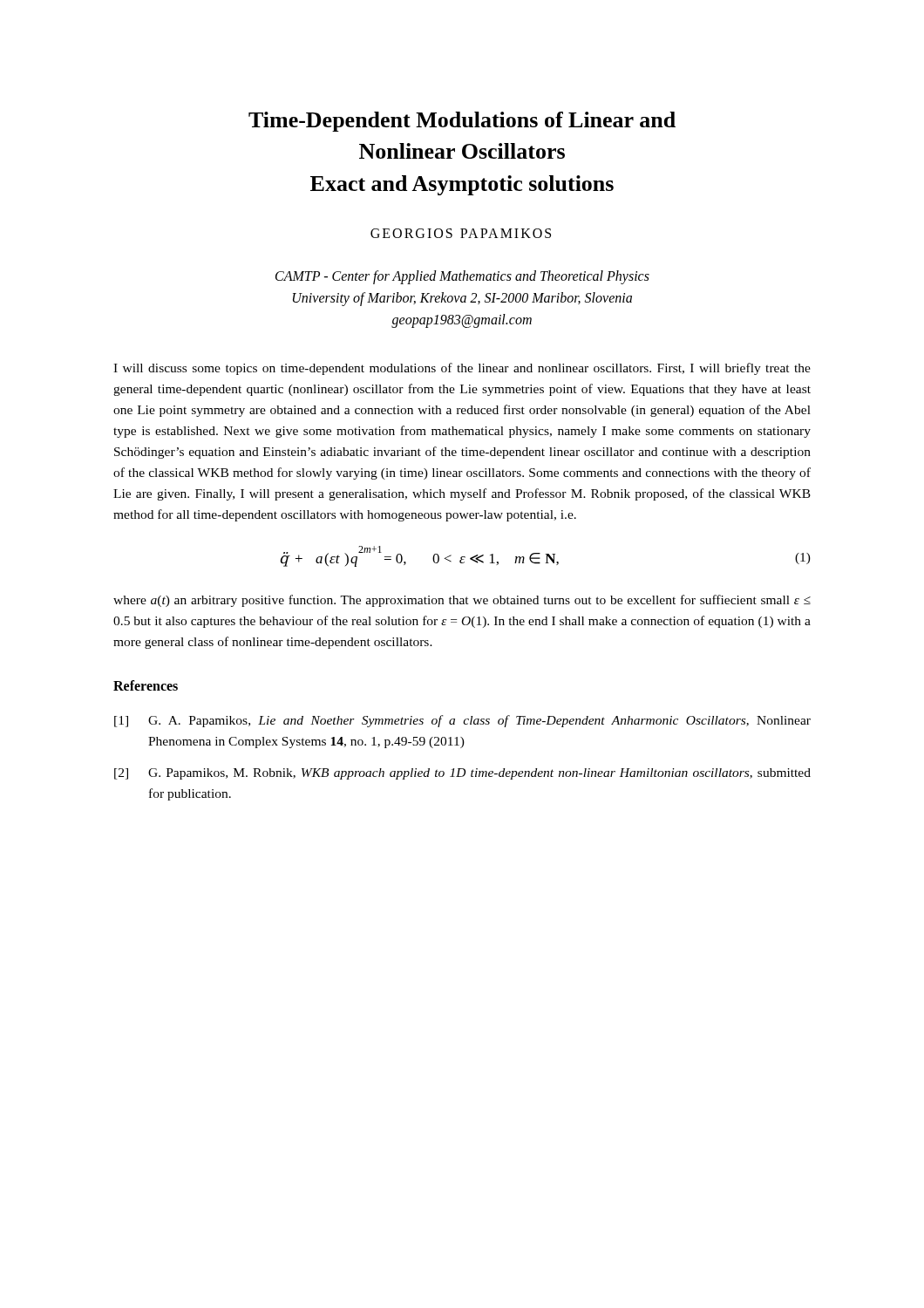
Task: Where is the passage that starts "I will discuss some topics on time-dependent"?
Action: click(462, 440)
